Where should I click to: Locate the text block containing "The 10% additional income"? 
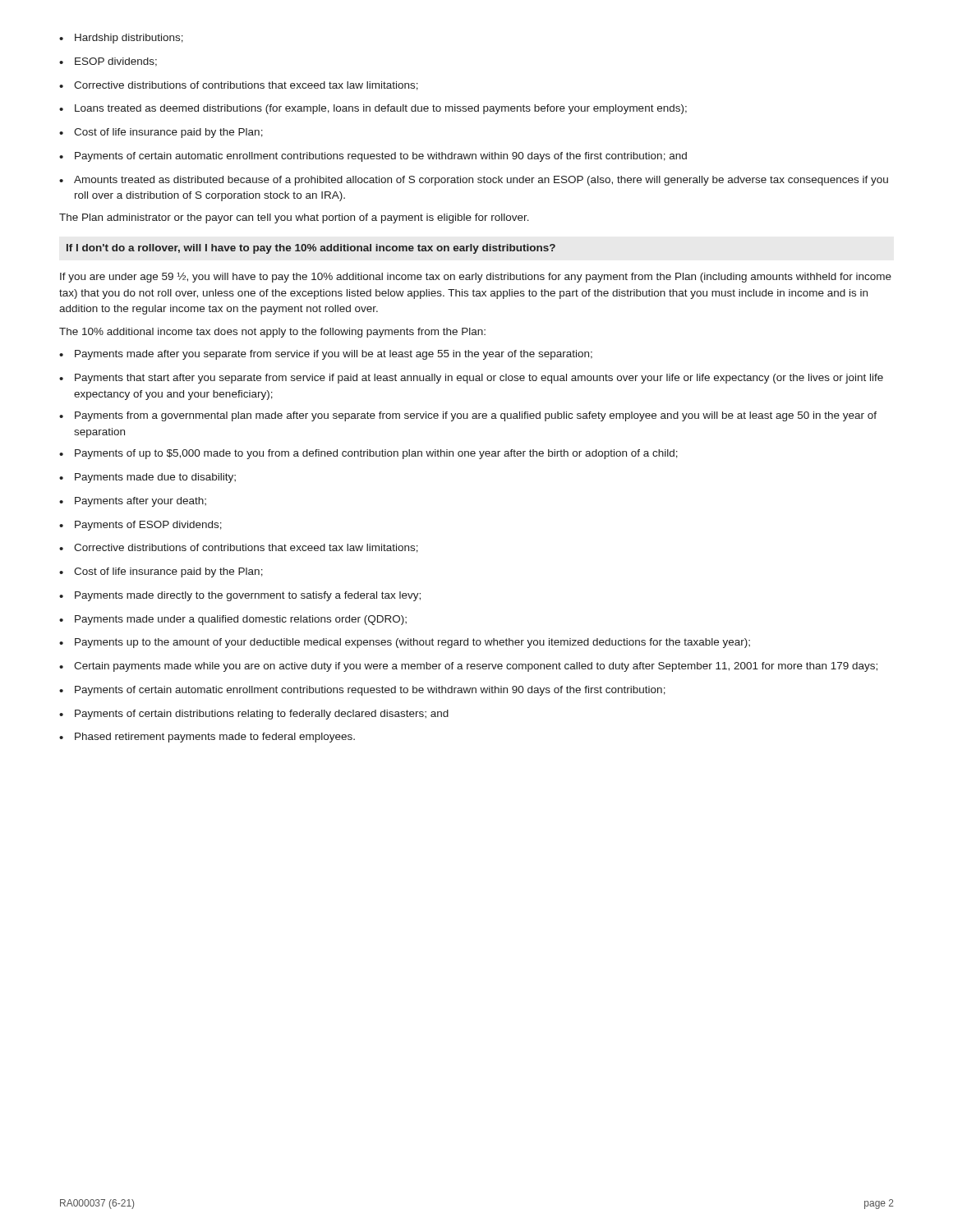273,331
